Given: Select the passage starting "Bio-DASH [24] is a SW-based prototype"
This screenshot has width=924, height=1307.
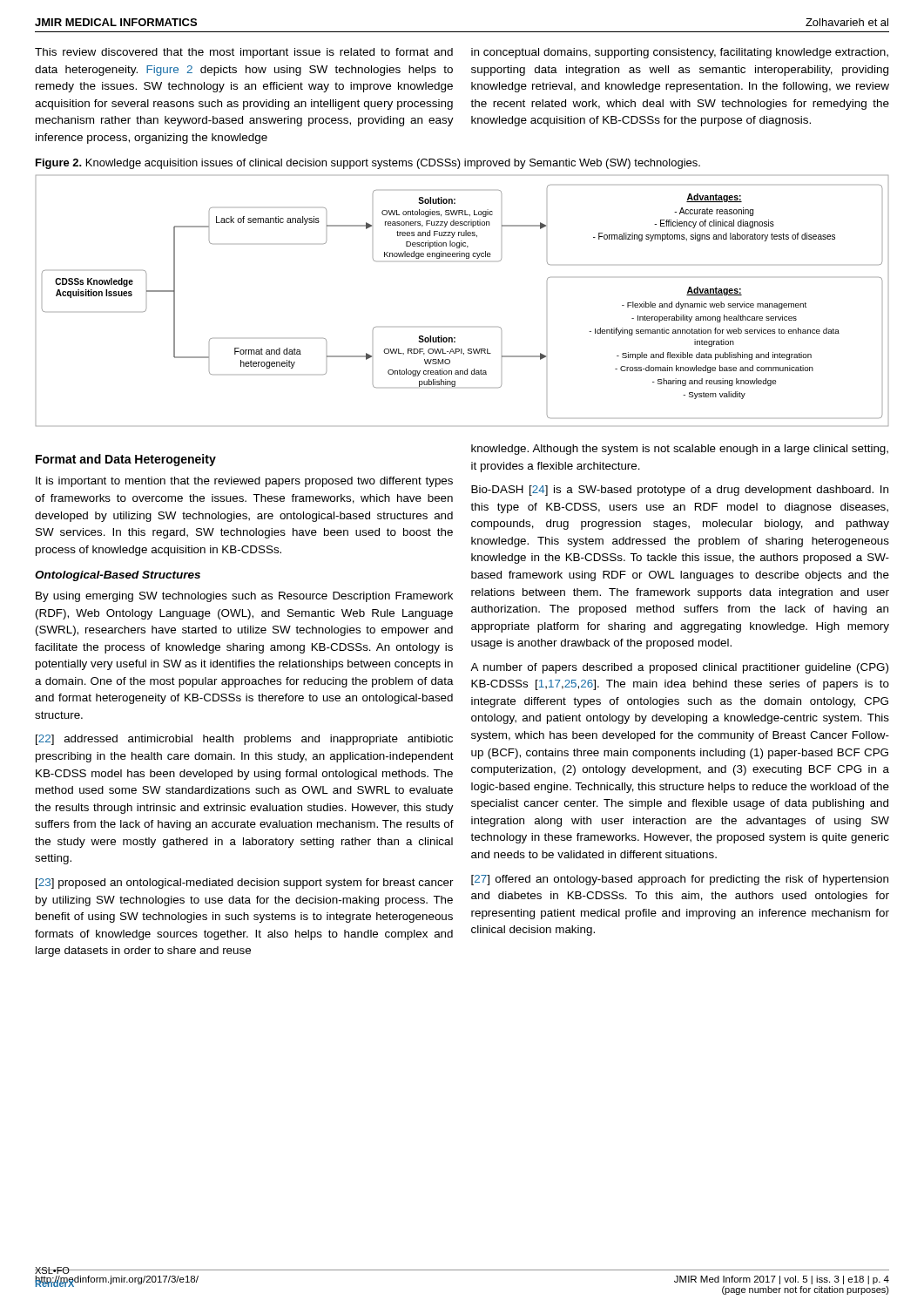Looking at the screenshot, I should click(680, 566).
